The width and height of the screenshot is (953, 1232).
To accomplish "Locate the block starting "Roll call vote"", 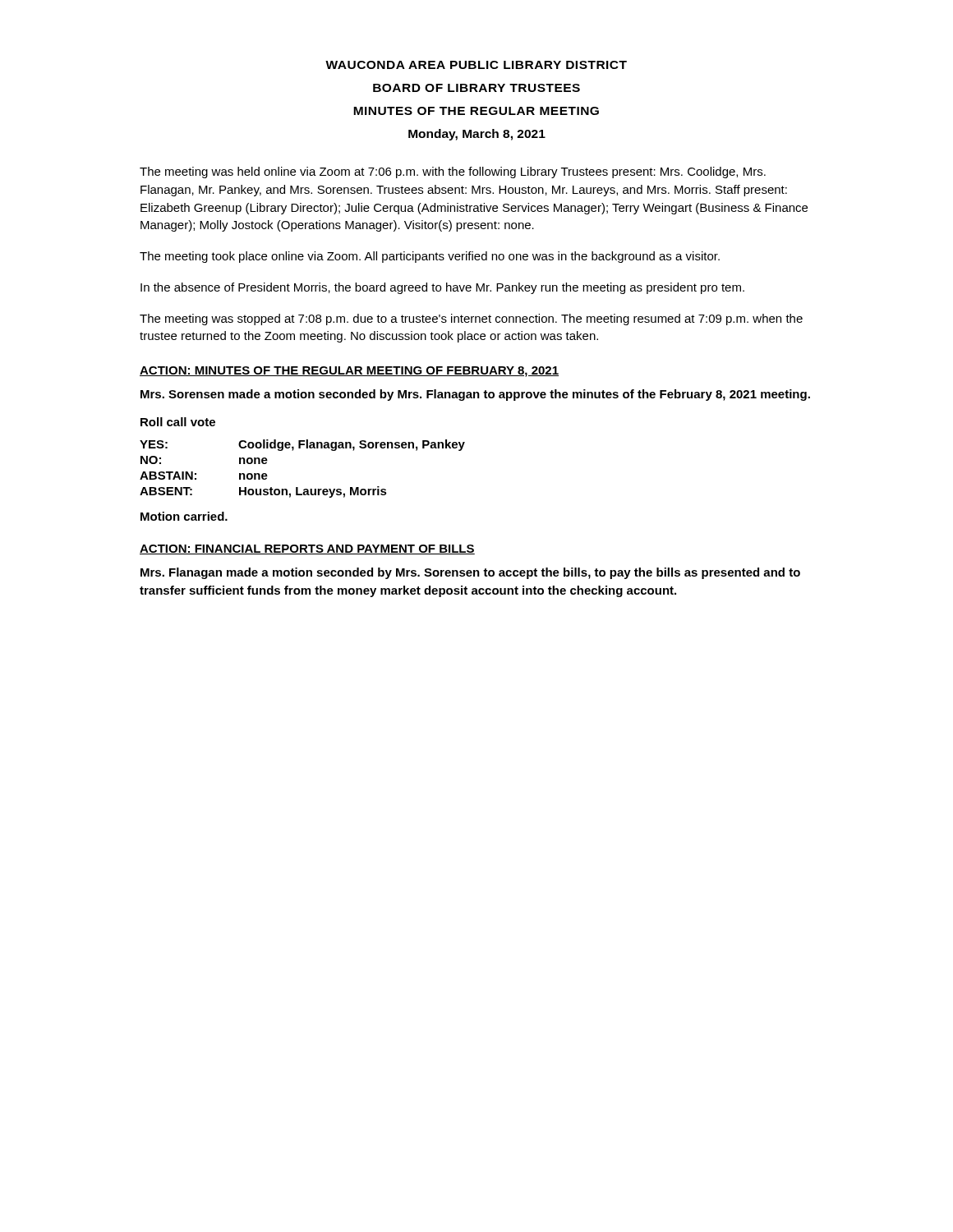I will click(178, 422).
